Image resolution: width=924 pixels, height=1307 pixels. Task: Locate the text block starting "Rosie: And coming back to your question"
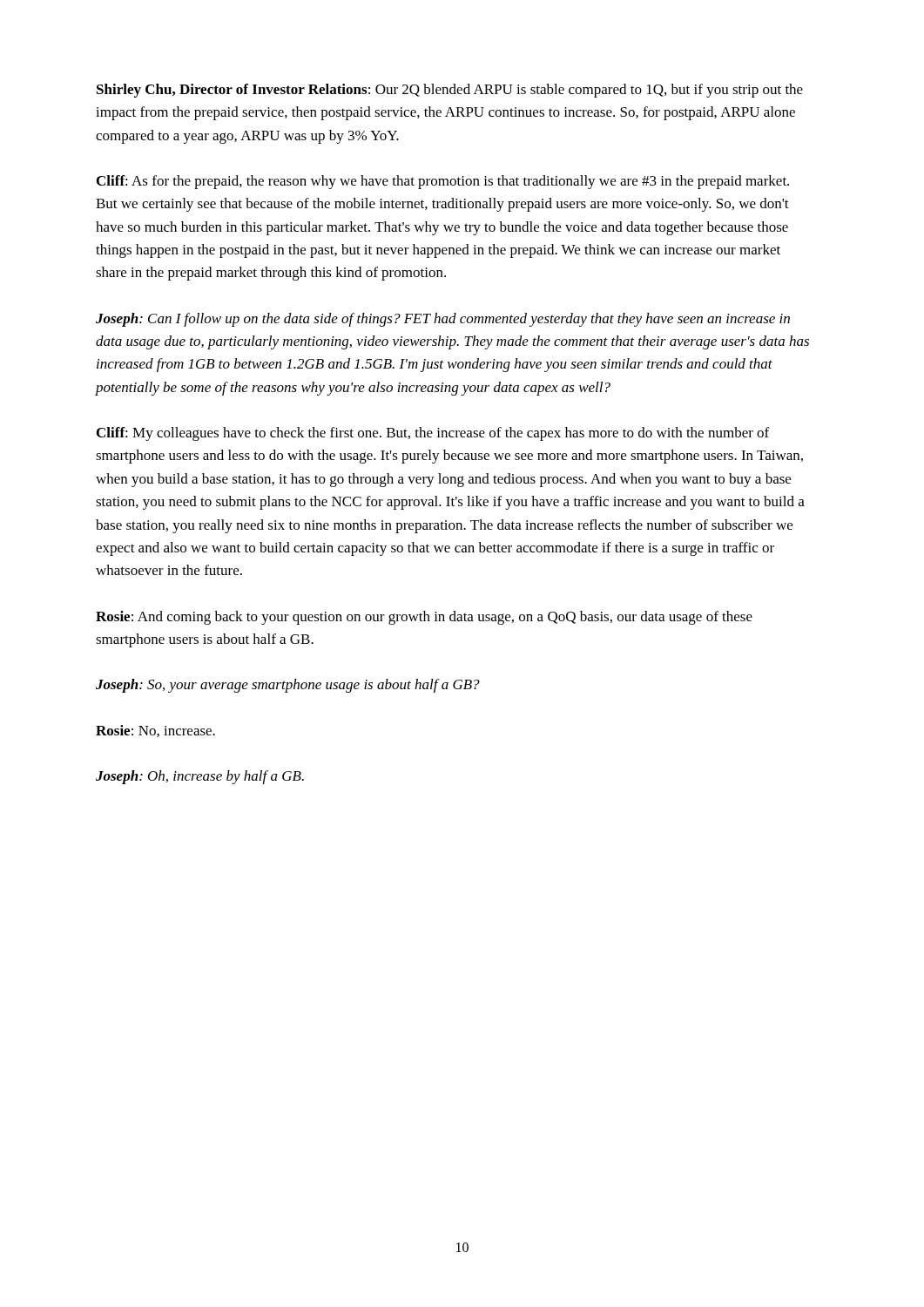click(x=453, y=628)
